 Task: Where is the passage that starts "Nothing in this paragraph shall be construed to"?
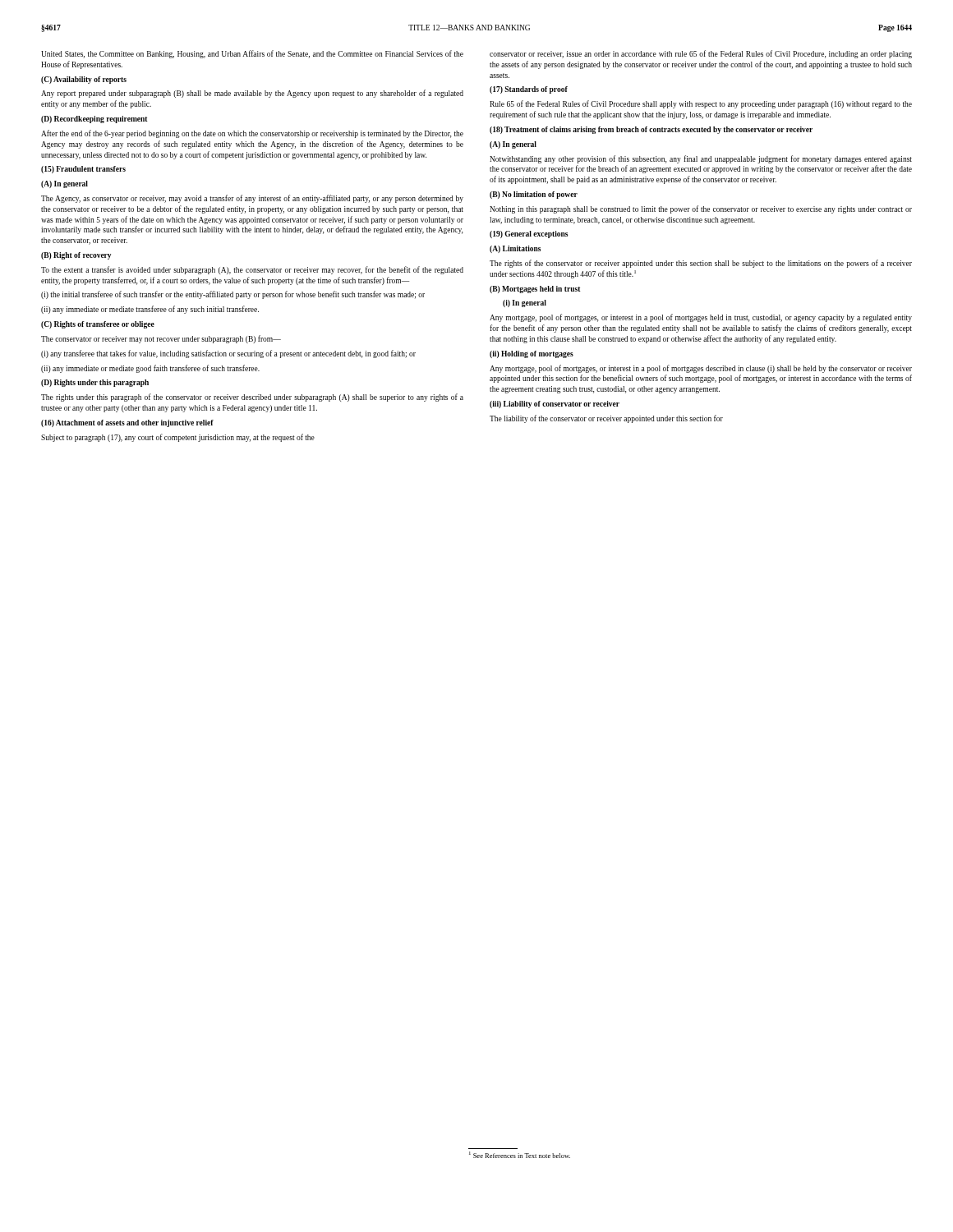701,215
